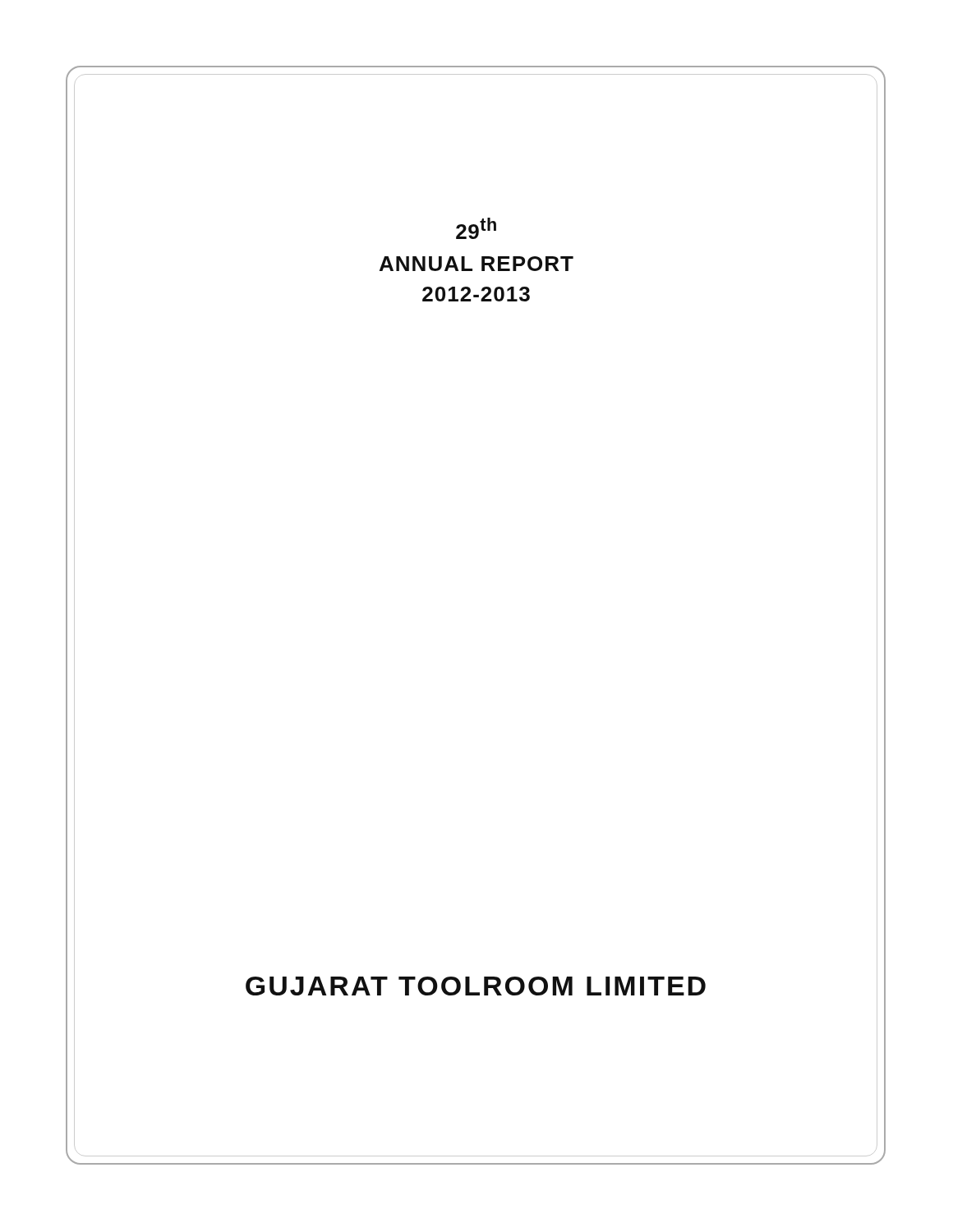Point to the block starting "29th ANNUAL REPORT 2012-2013"

coord(476,261)
